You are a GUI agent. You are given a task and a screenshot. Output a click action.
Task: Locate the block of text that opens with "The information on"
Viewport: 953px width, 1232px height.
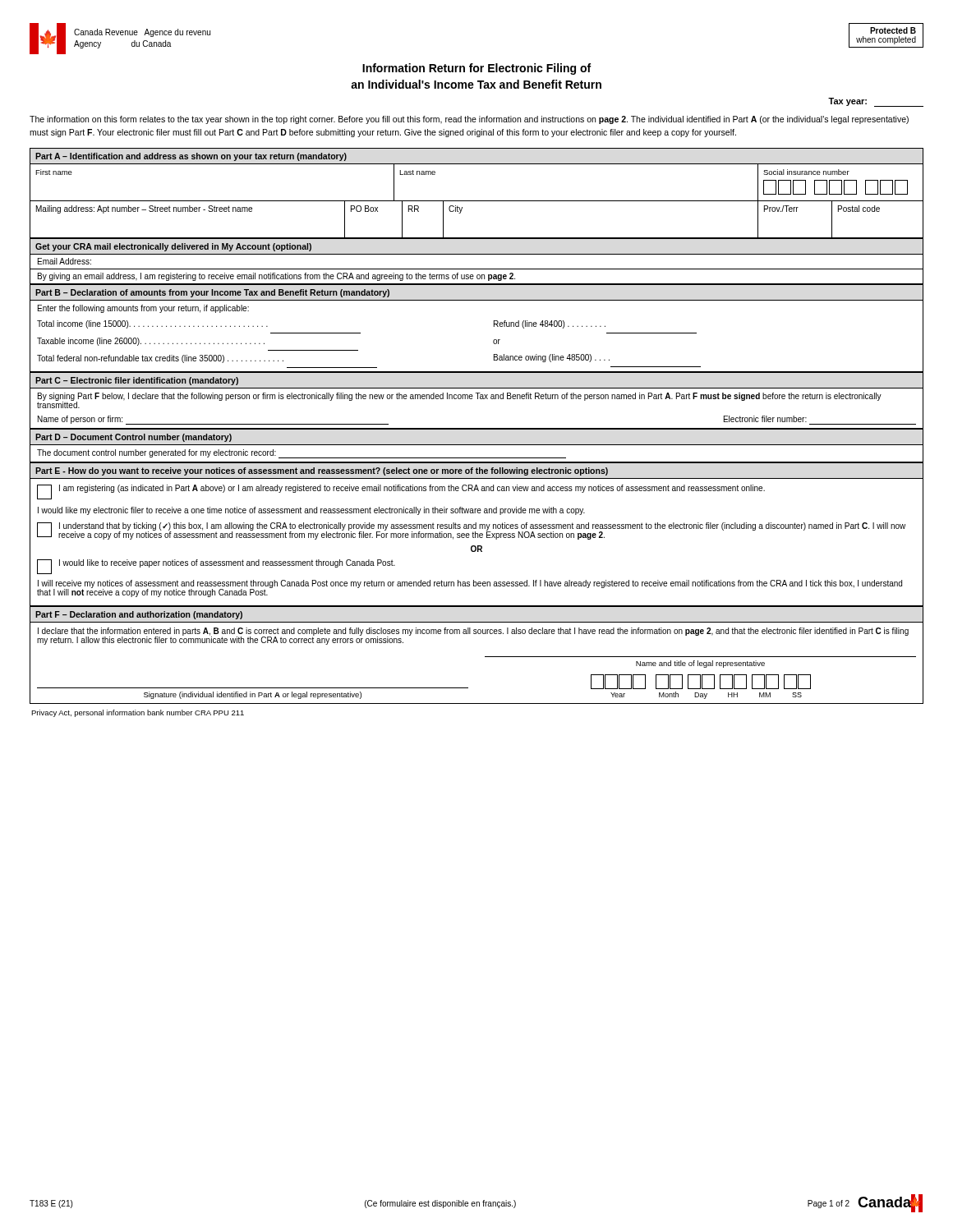pyautogui.click(x=469, y=126)
